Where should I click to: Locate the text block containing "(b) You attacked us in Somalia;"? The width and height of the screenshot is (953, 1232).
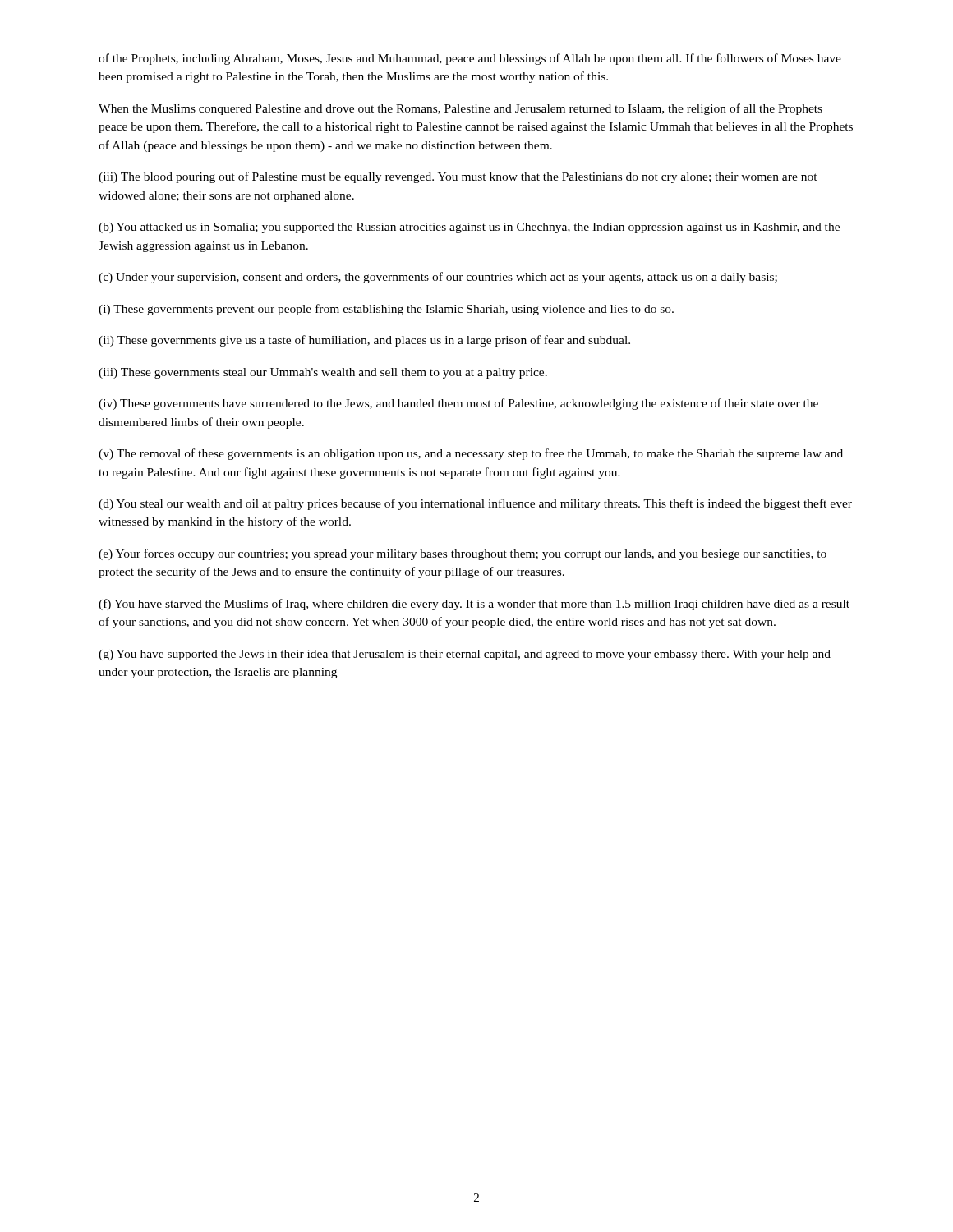tap(469, 236)
